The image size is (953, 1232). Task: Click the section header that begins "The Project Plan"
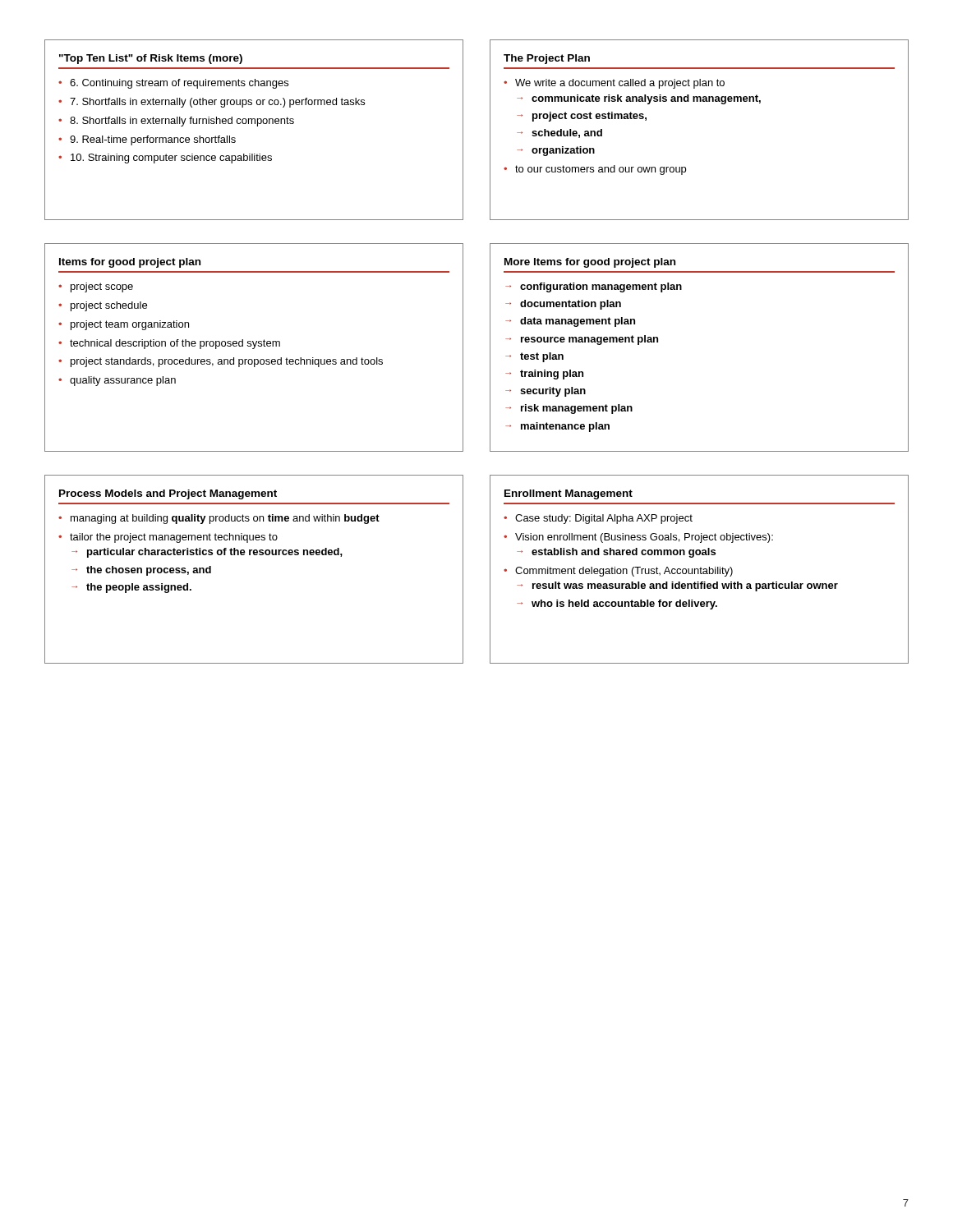tap(547, 59)
